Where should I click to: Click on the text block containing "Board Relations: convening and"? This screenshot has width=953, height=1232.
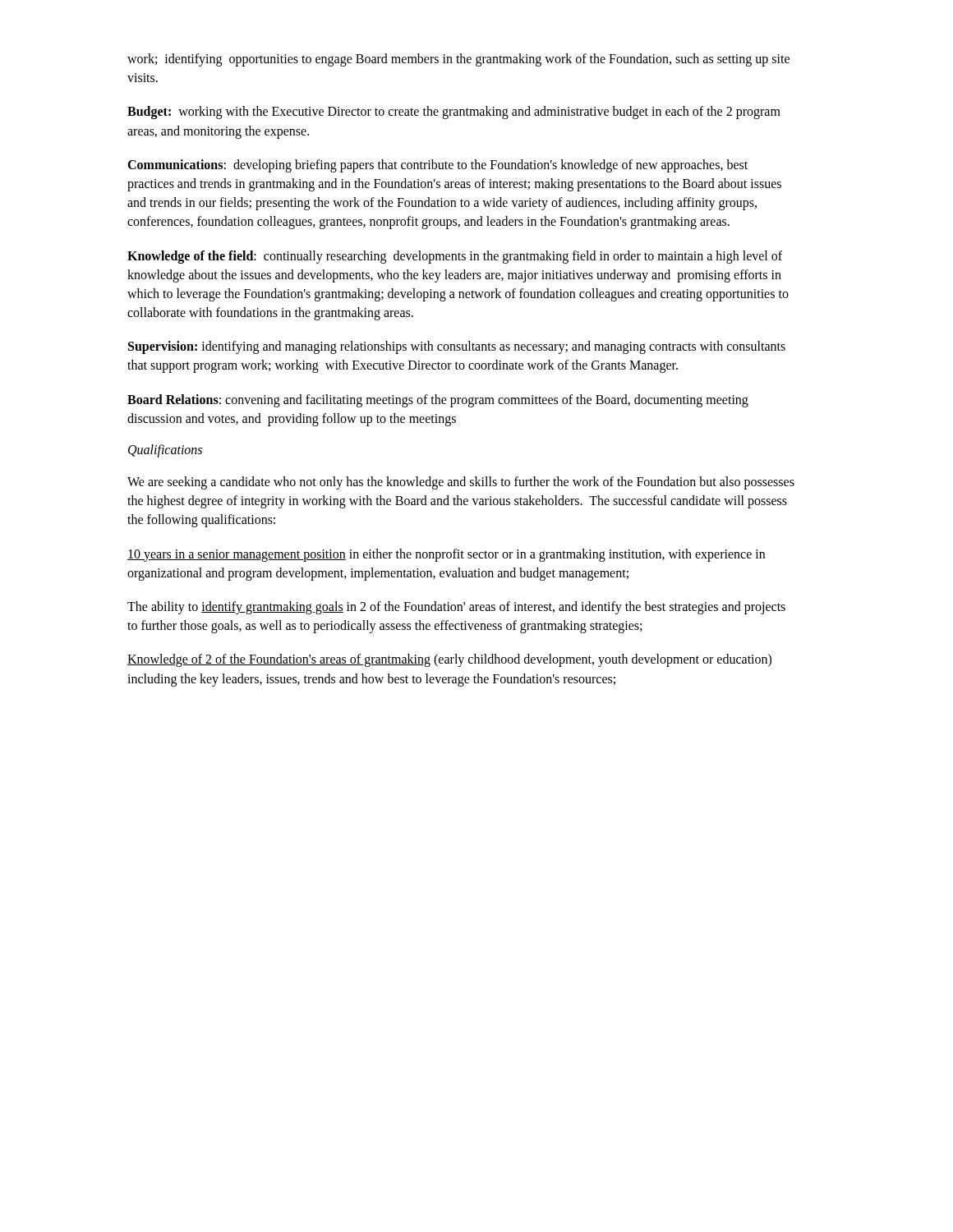click(438, 409)
